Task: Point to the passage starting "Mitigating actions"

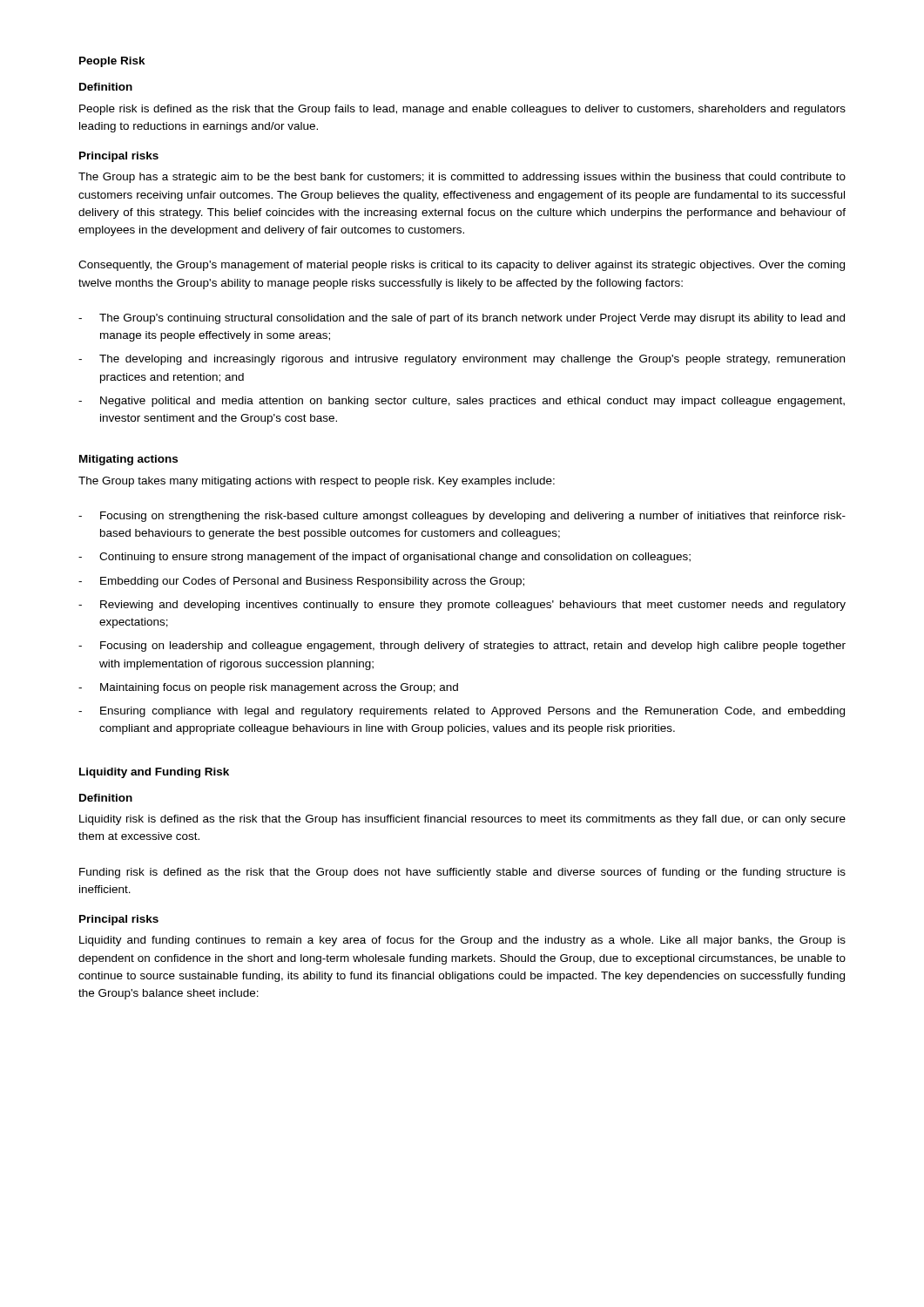Action: coord(128,459)
